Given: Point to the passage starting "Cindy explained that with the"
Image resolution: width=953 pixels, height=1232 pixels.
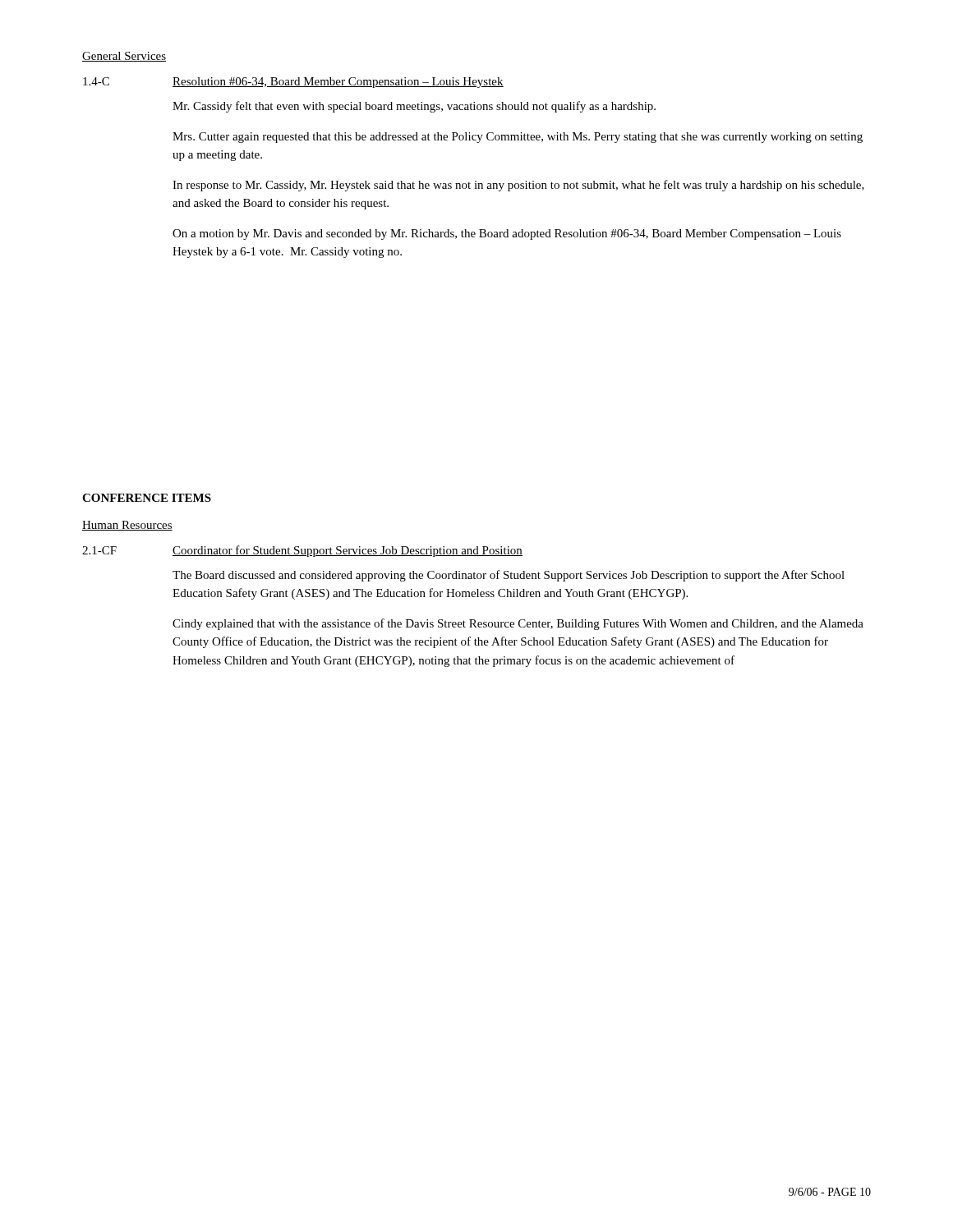Looking at the screenshot, I should 522,642.
